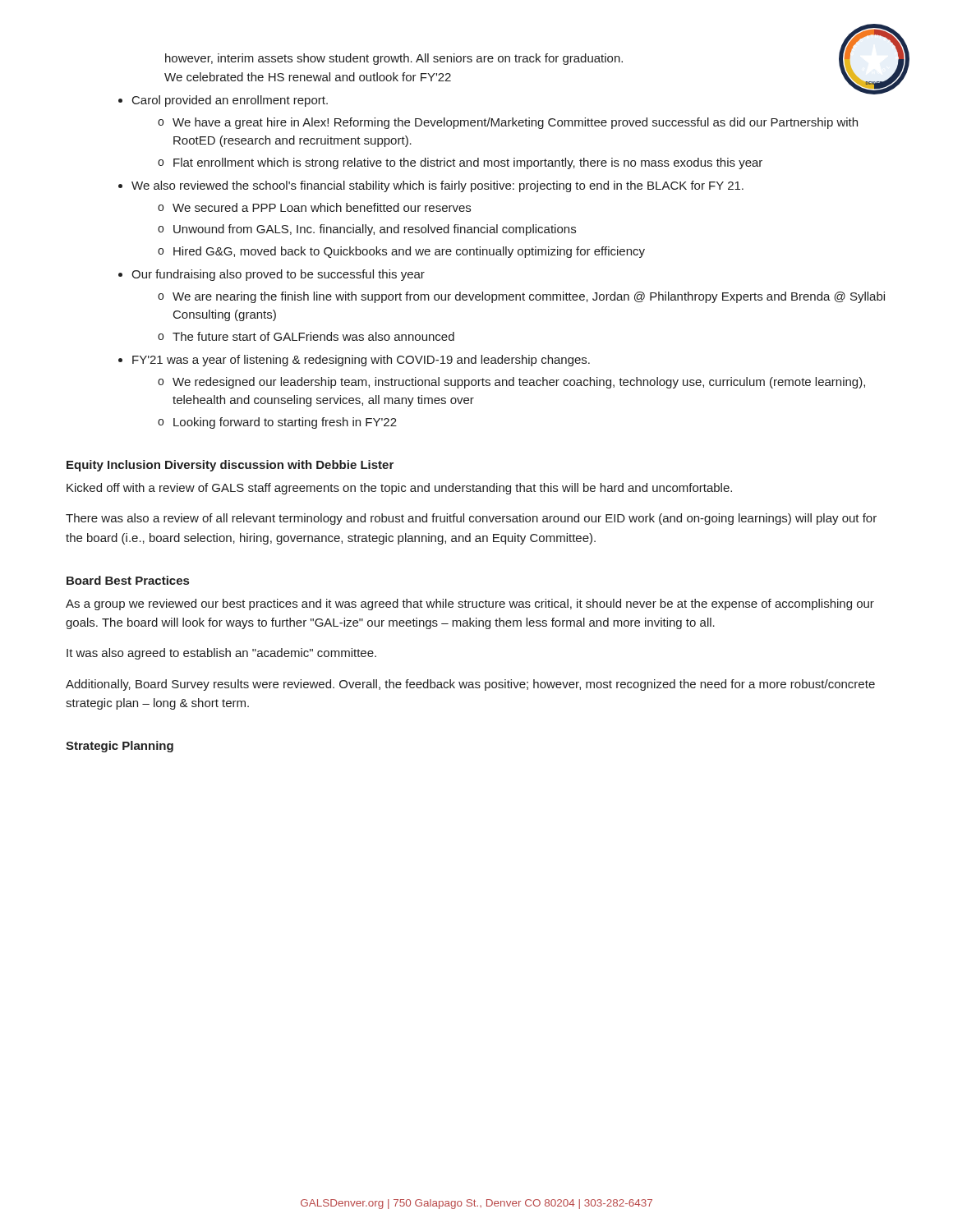
Task: Find the text block starting "Carol provided an enrollment report."
Action: click(x=509, y=132)
